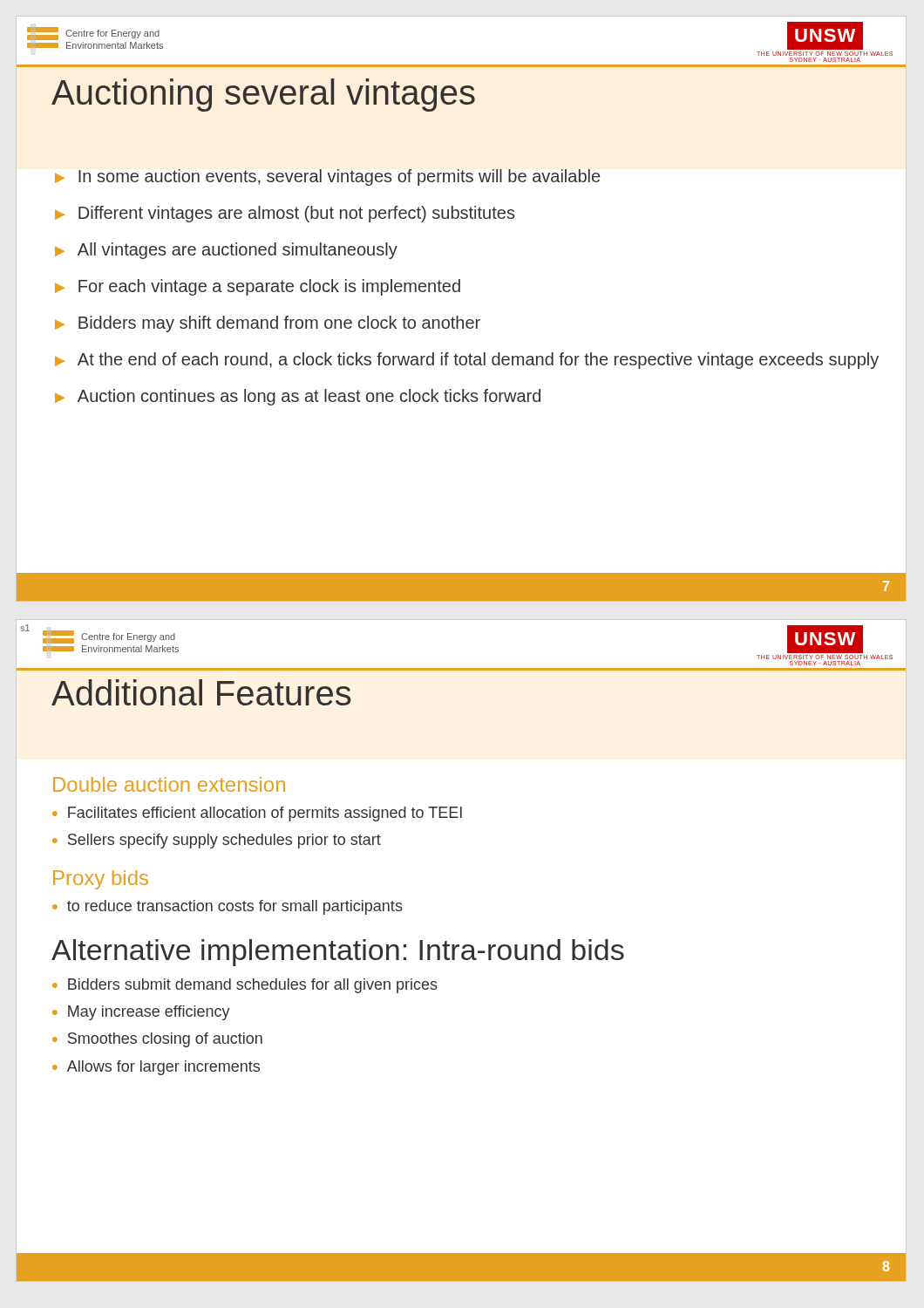Select the region starting "• Smoothes closing of auction"
The height and width of the screenshot is (1308, 924).
click(x=157, y=1040)
